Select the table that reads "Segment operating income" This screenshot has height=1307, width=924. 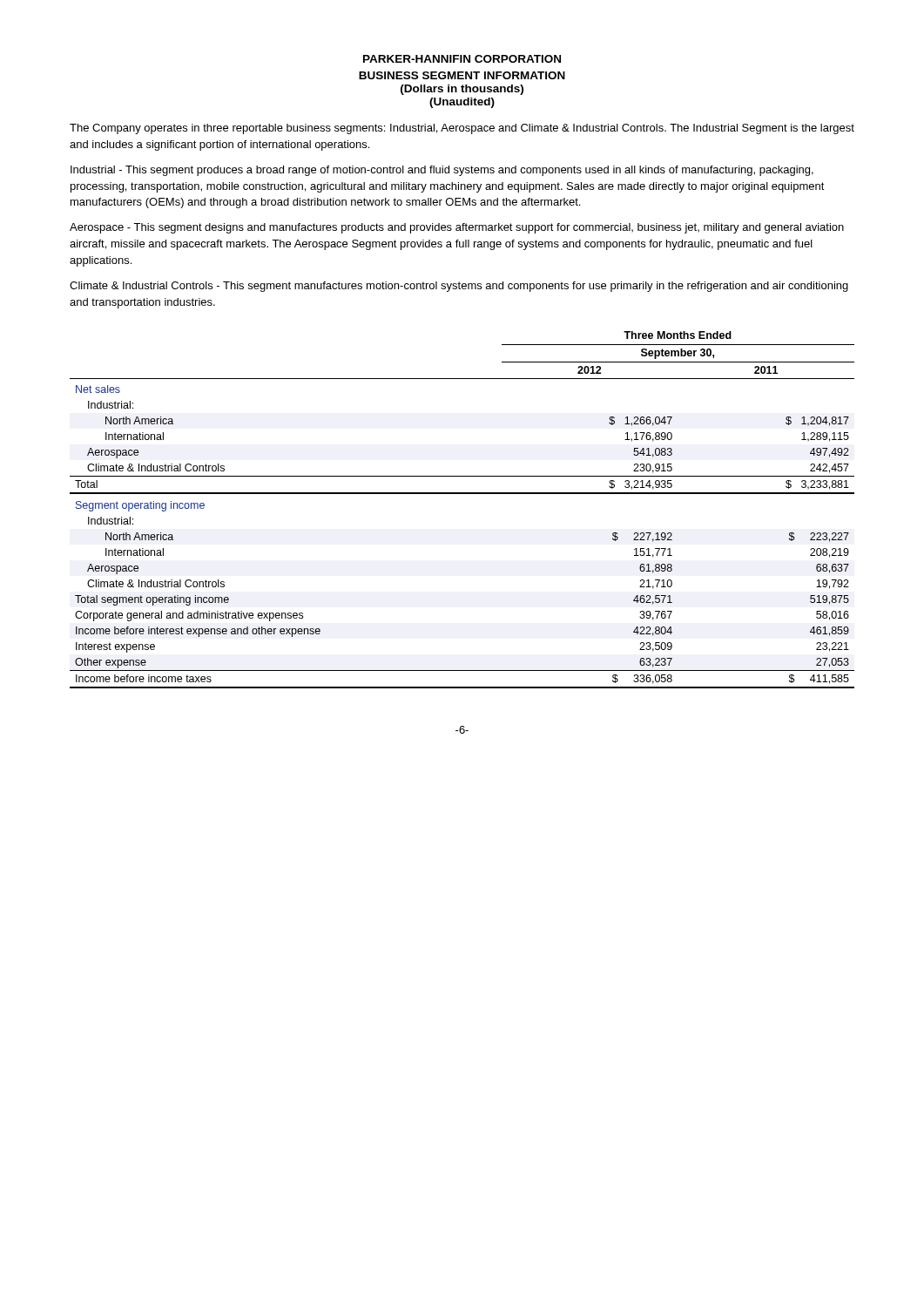[462, 508]
